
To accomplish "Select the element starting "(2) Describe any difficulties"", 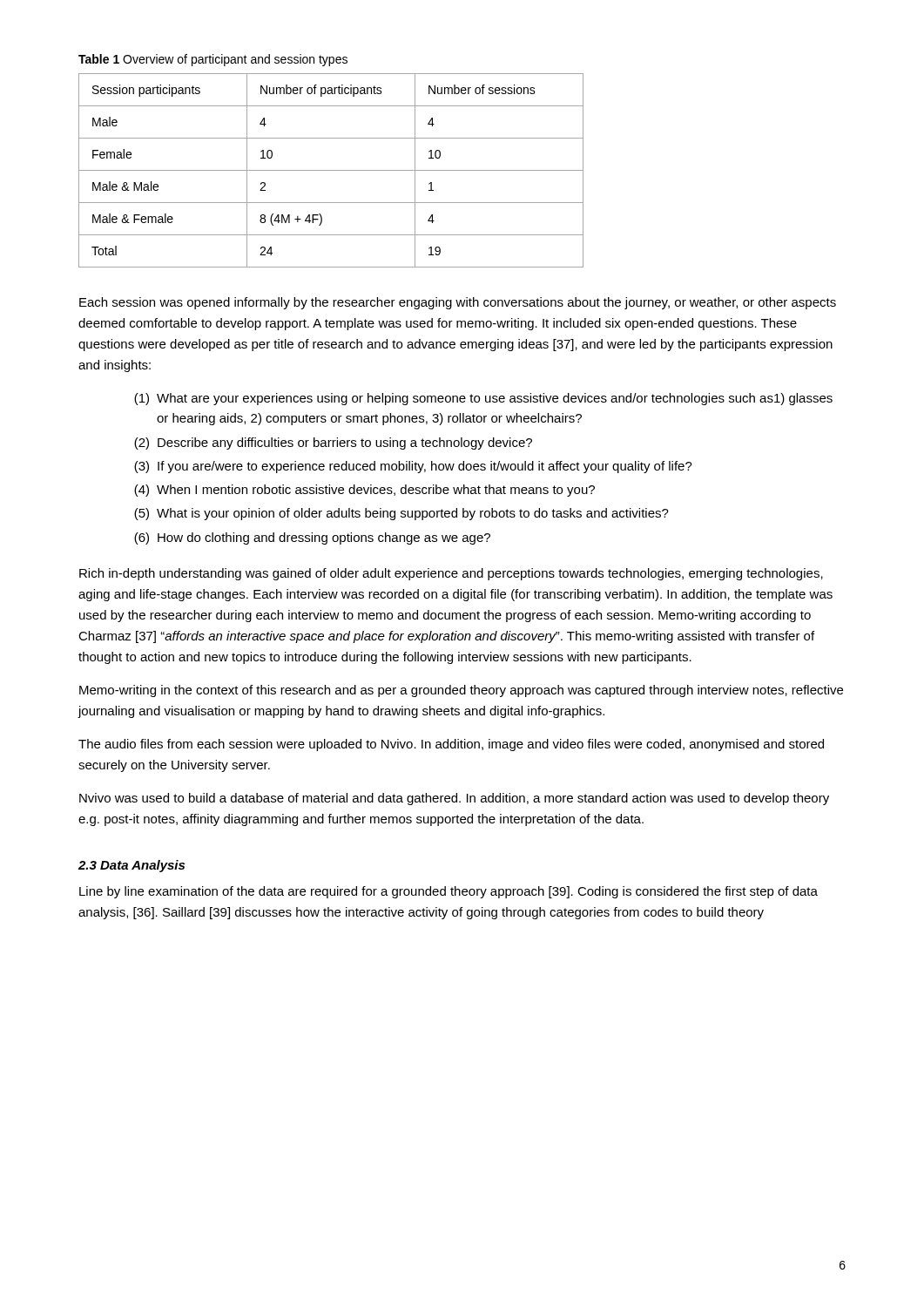I will [x=332, y=442].
